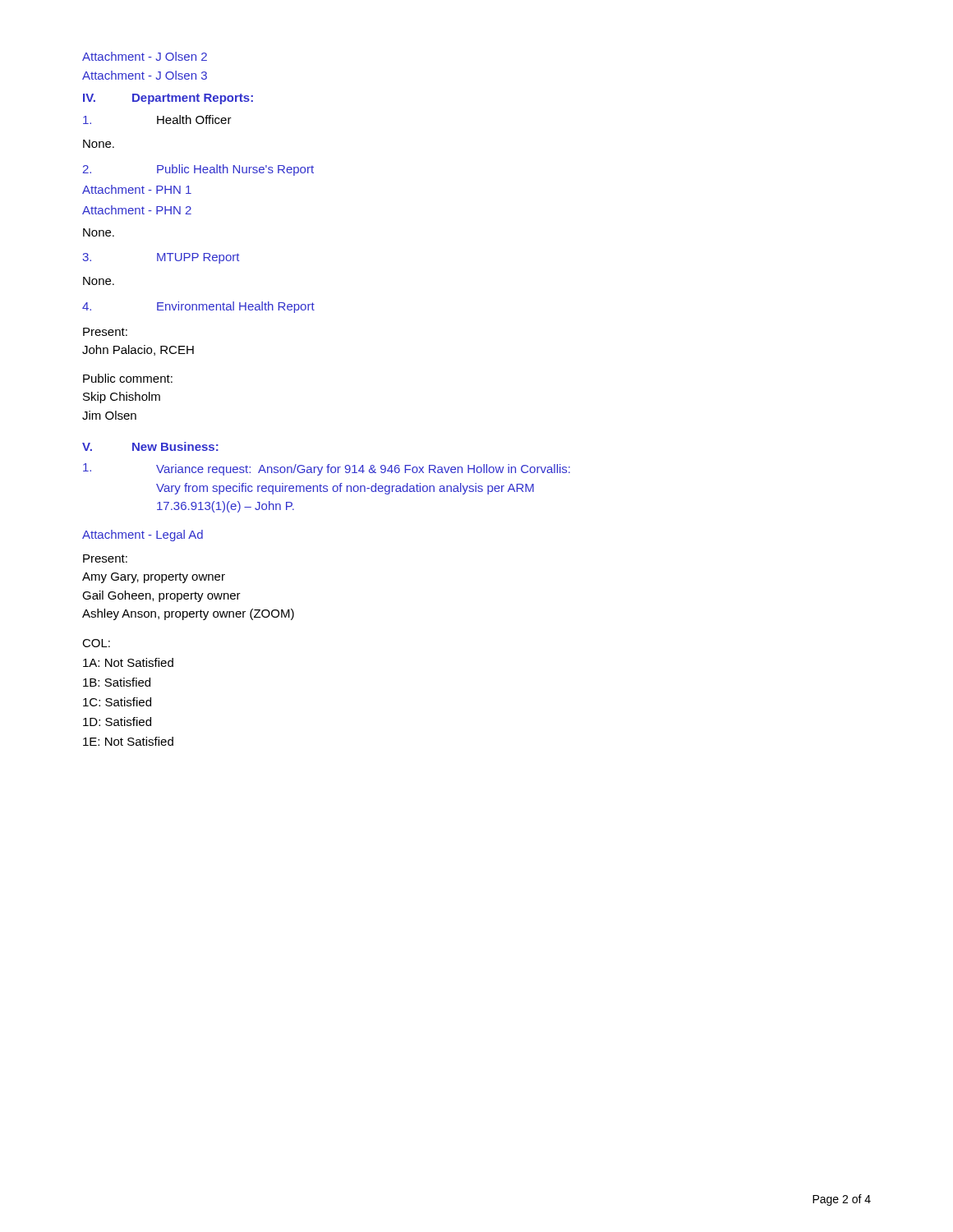
Task: Find "Attachment - J Olsen 2" on this page
Action: [145, 56]
